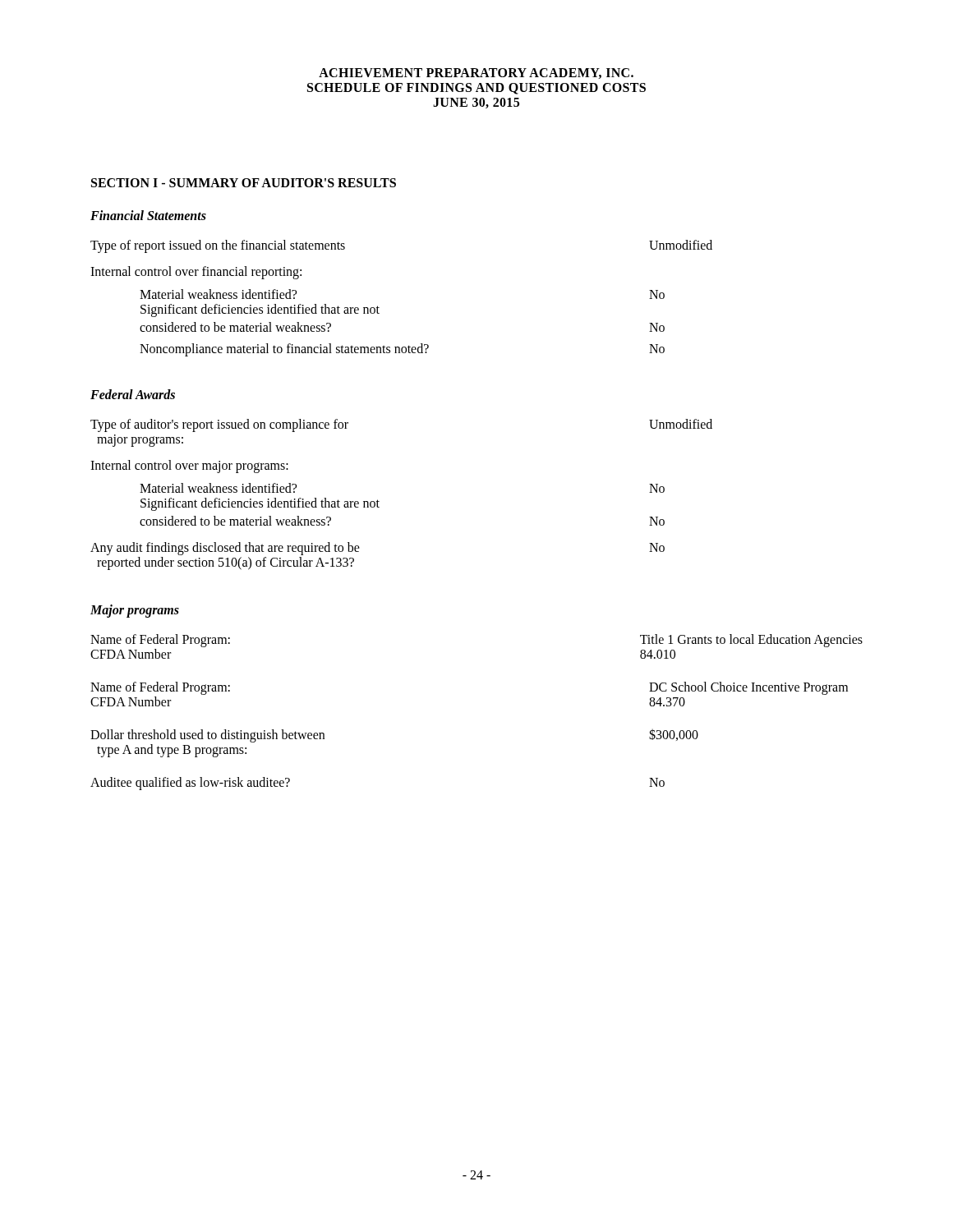Image resolution: width=953 pixels, height=1232 pixels.
Task: Find the passage starting "Auditee qualified as"
Action: [x=190, y=783]
